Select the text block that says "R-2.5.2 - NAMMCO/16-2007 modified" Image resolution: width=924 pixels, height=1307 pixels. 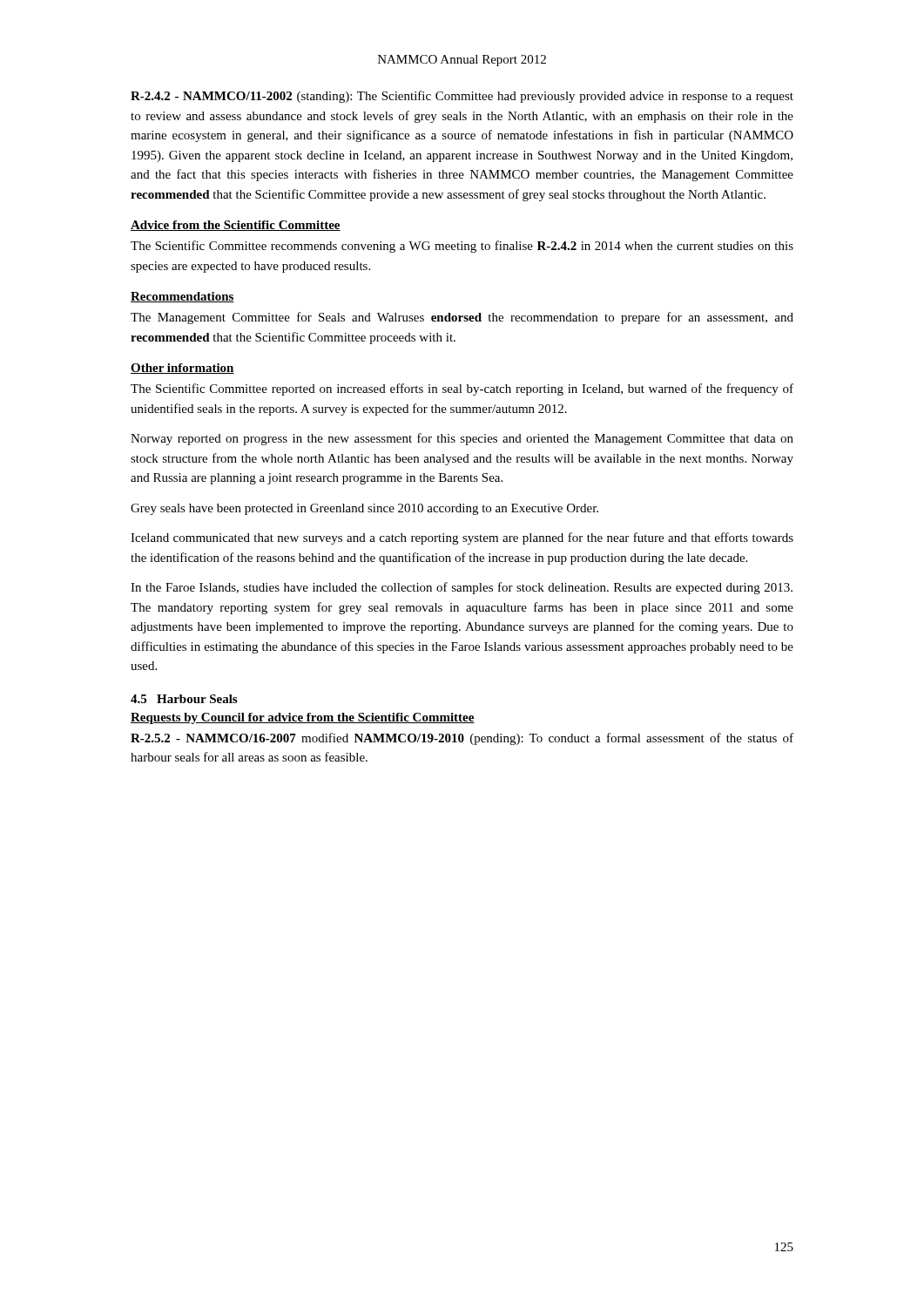(462, 748)
